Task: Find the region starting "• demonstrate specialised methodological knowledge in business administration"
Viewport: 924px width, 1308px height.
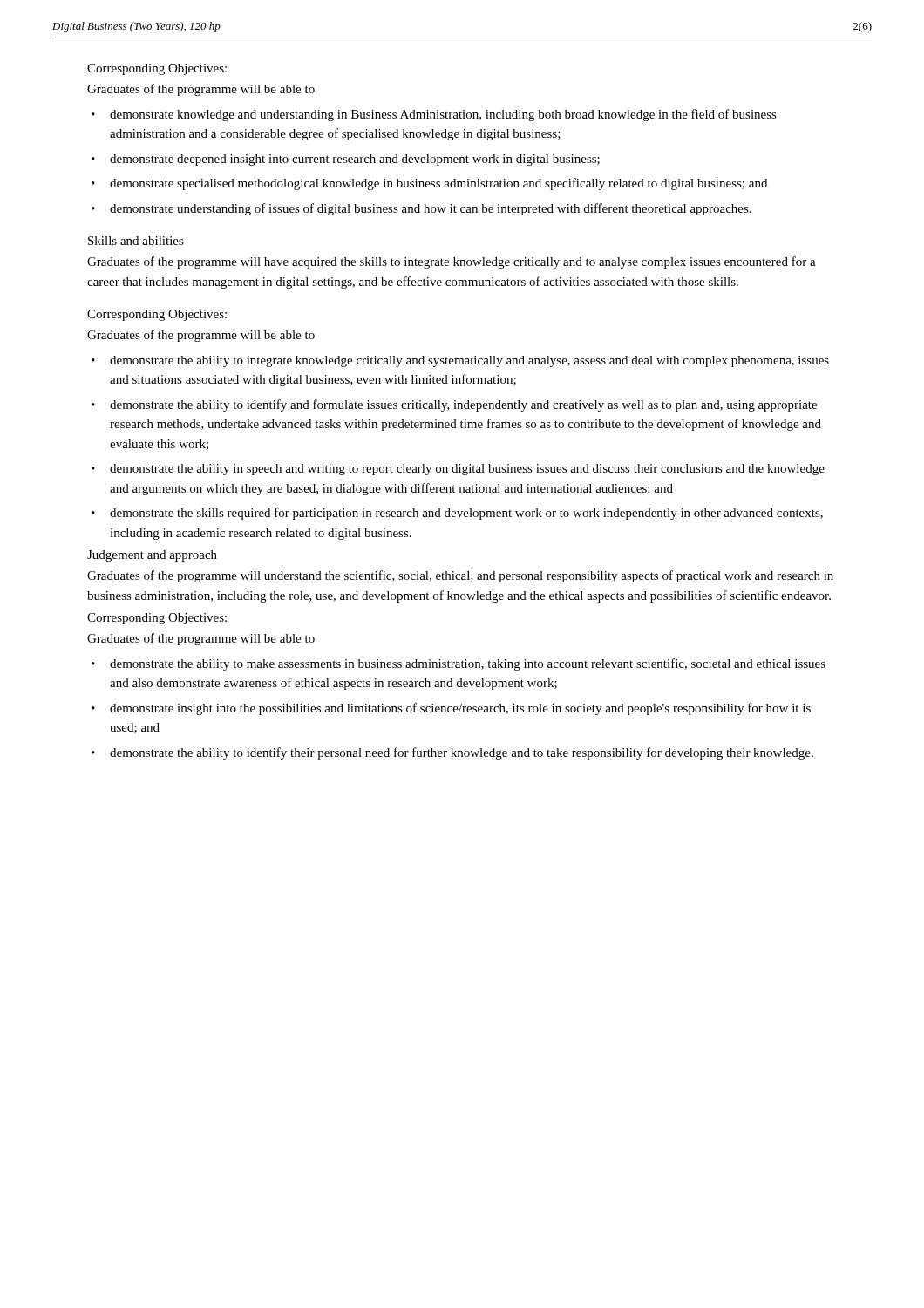Action: tap(462, 183)
